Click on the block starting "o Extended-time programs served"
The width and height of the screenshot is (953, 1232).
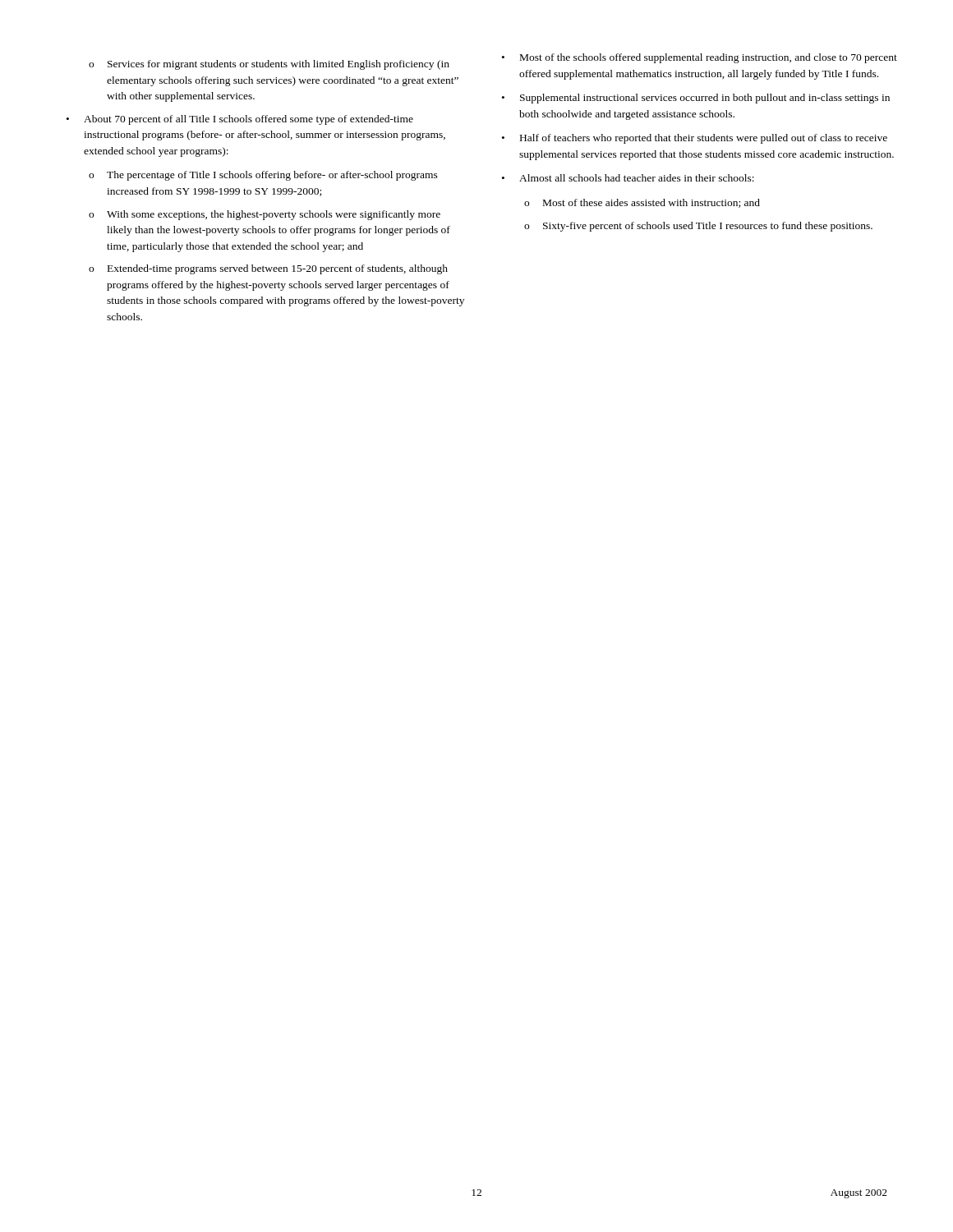click(279, 293)
